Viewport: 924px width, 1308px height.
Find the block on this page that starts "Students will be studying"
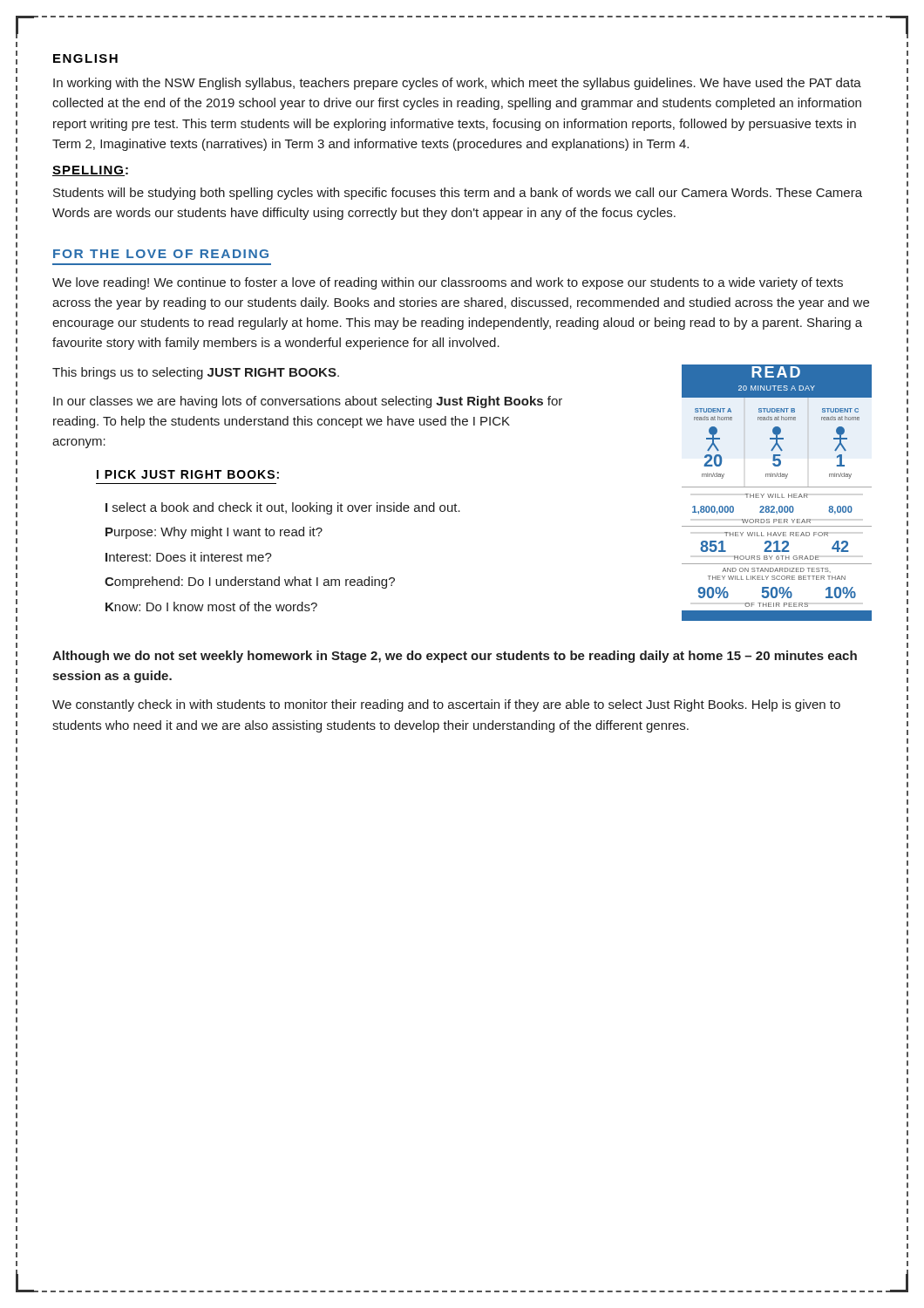[x=462, y=202]
